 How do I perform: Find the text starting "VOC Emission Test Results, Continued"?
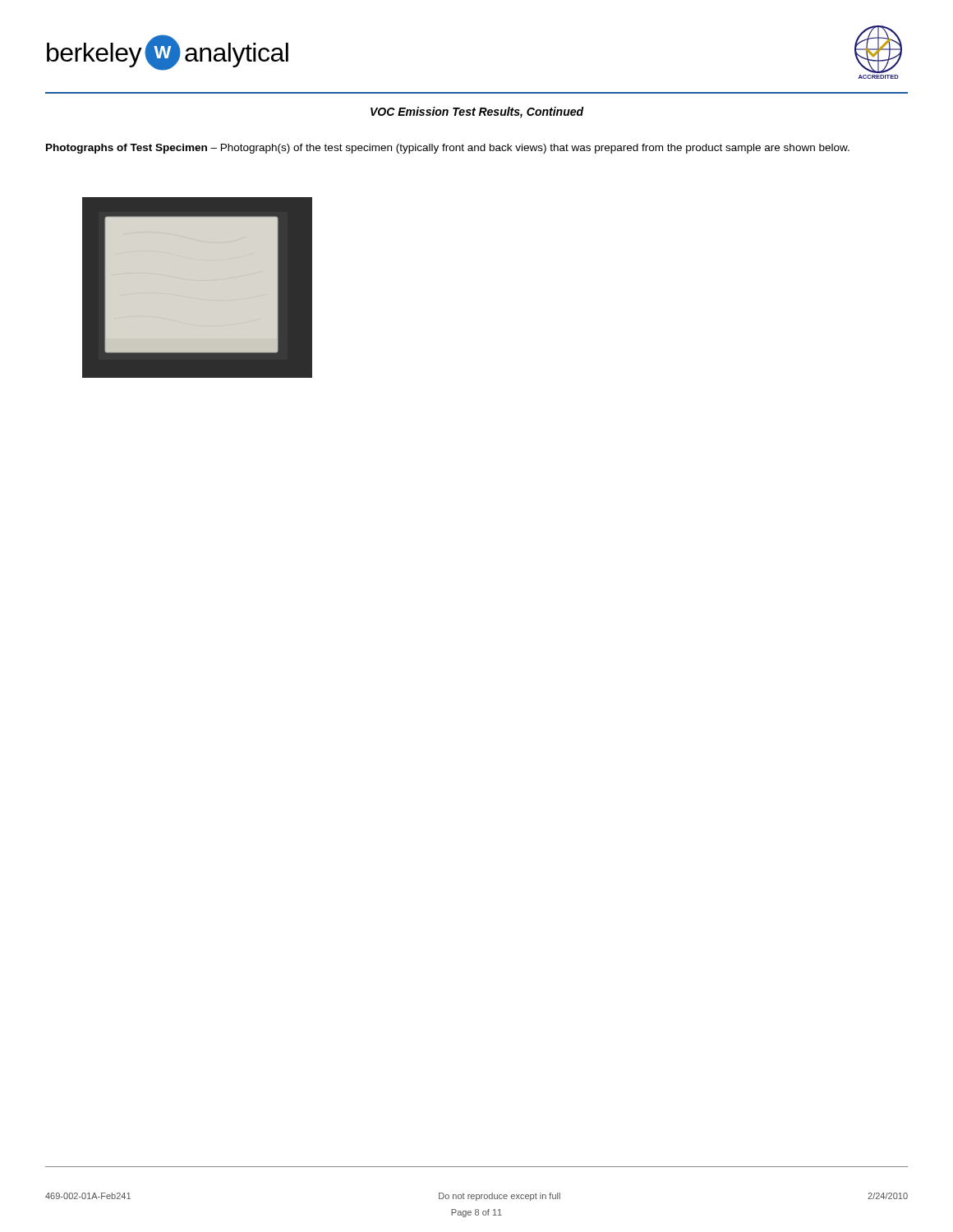(x=476, y=112)
